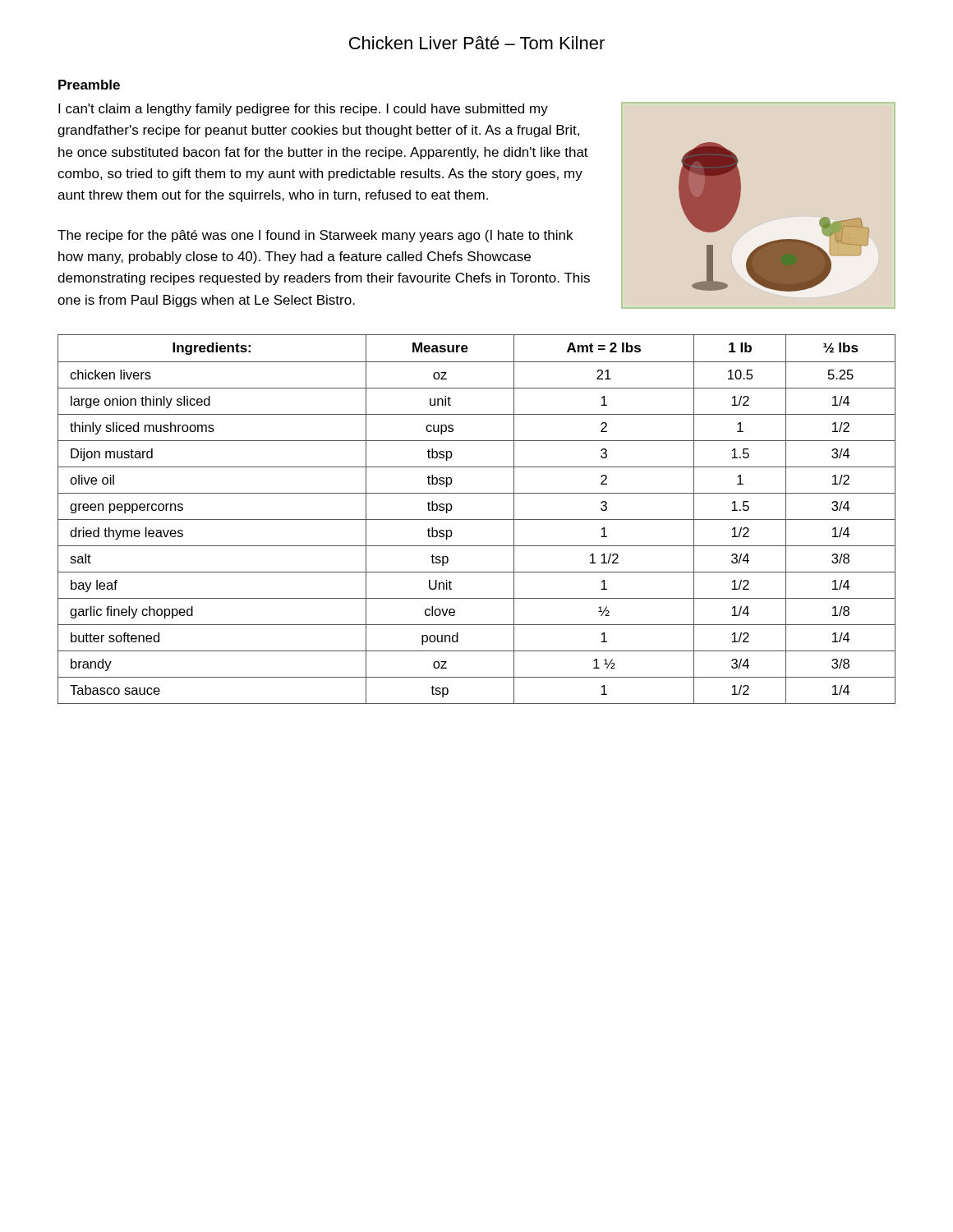953x1232 pixels.
Task: Select the photo
Action: 758,205
